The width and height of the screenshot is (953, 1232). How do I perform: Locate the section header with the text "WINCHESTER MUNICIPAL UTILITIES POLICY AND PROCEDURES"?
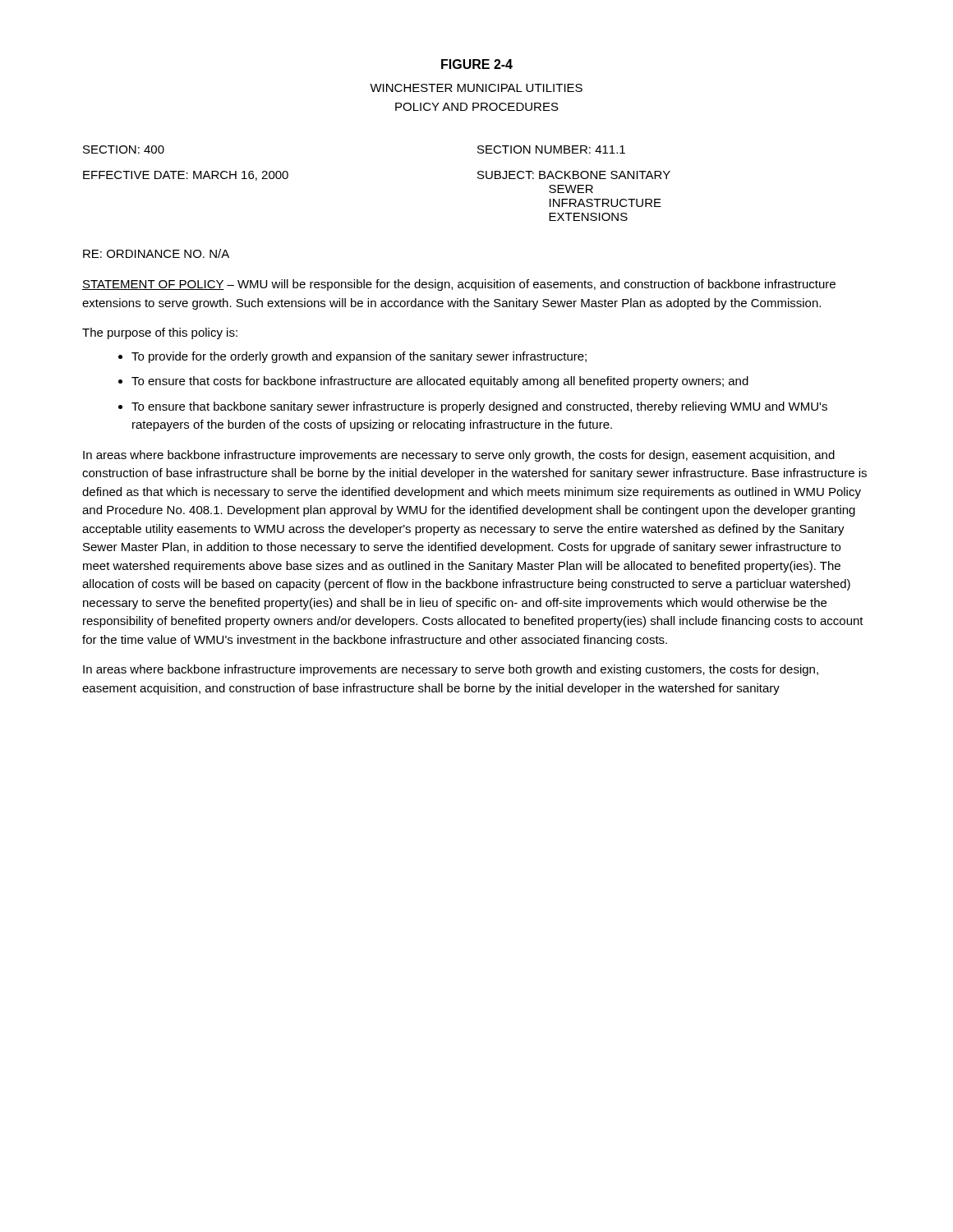click(x=476, y=97)
